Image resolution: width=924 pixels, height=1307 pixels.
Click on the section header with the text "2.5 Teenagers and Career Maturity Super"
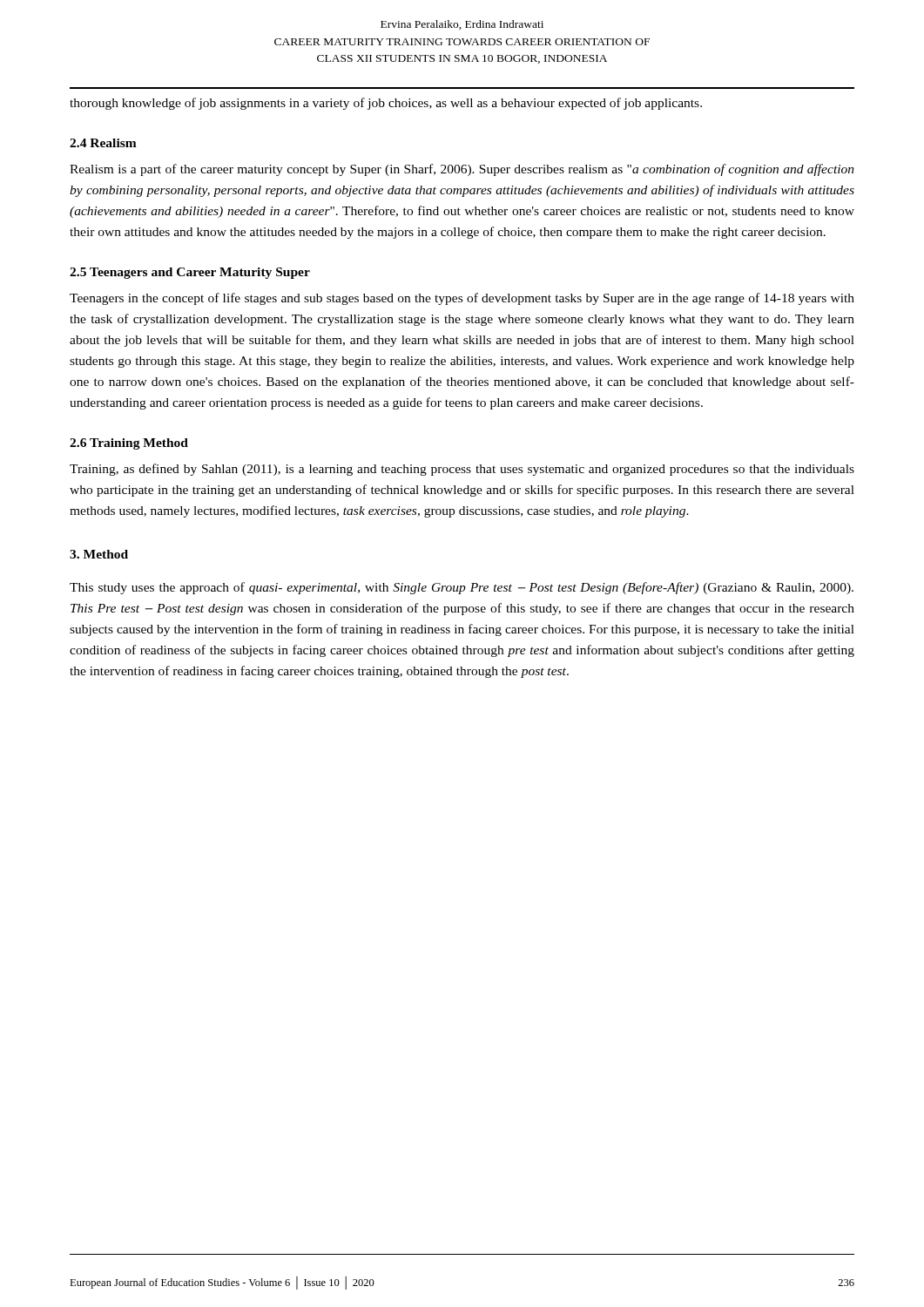[x=190, y=272]
